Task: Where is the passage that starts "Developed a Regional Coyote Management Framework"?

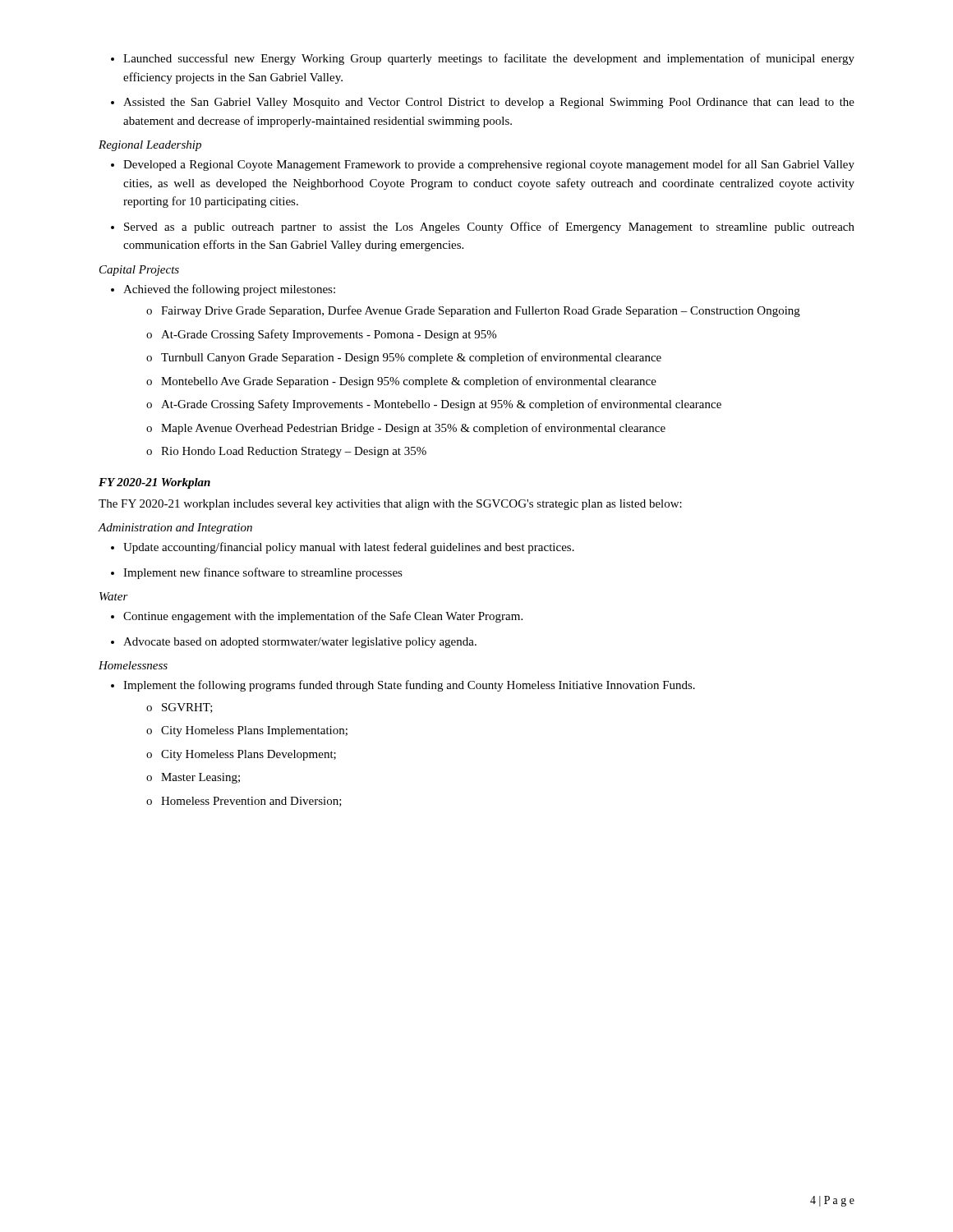Action: point(489,183)
